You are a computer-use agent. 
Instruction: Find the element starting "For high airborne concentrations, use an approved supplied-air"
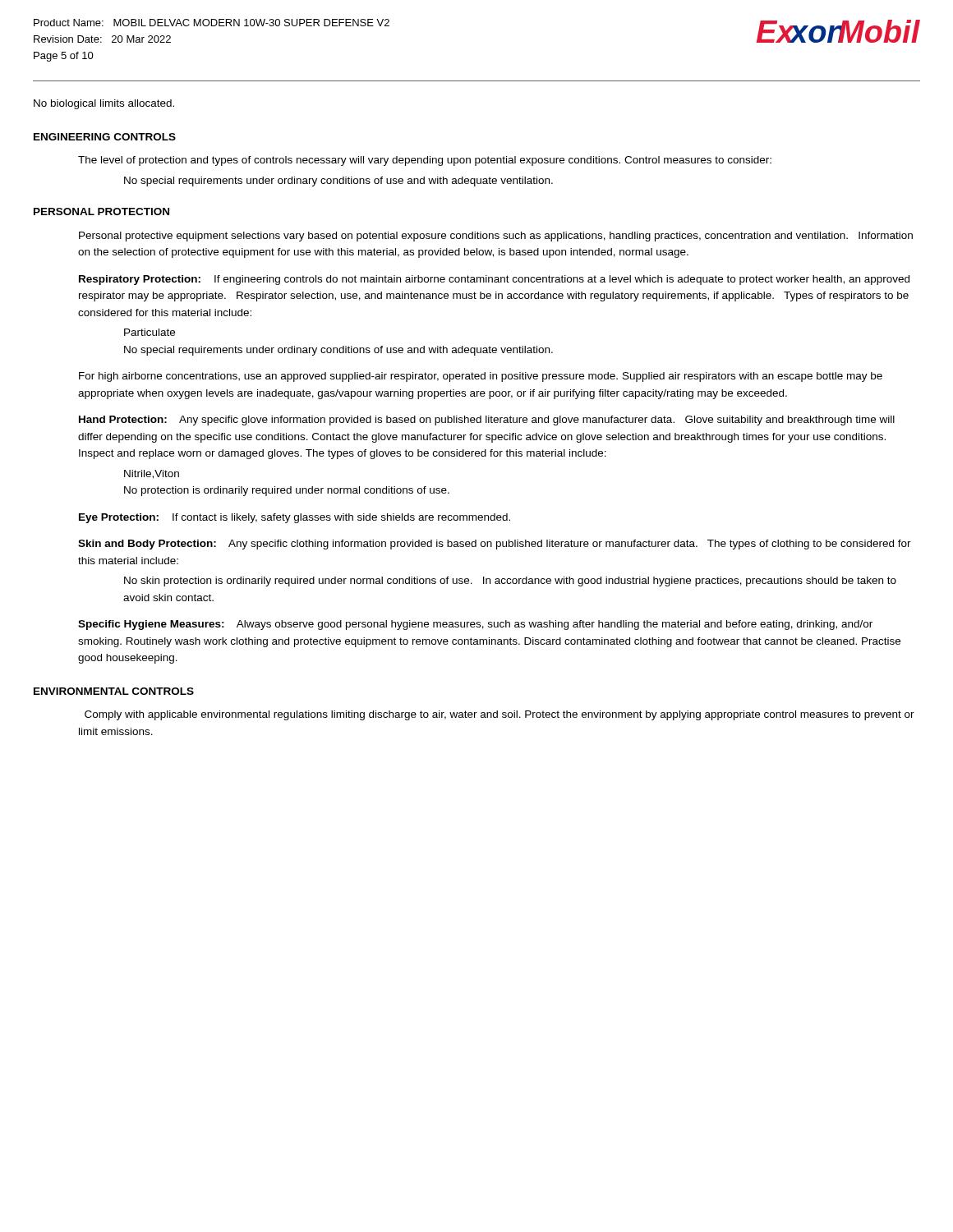(x=480, y=384)
